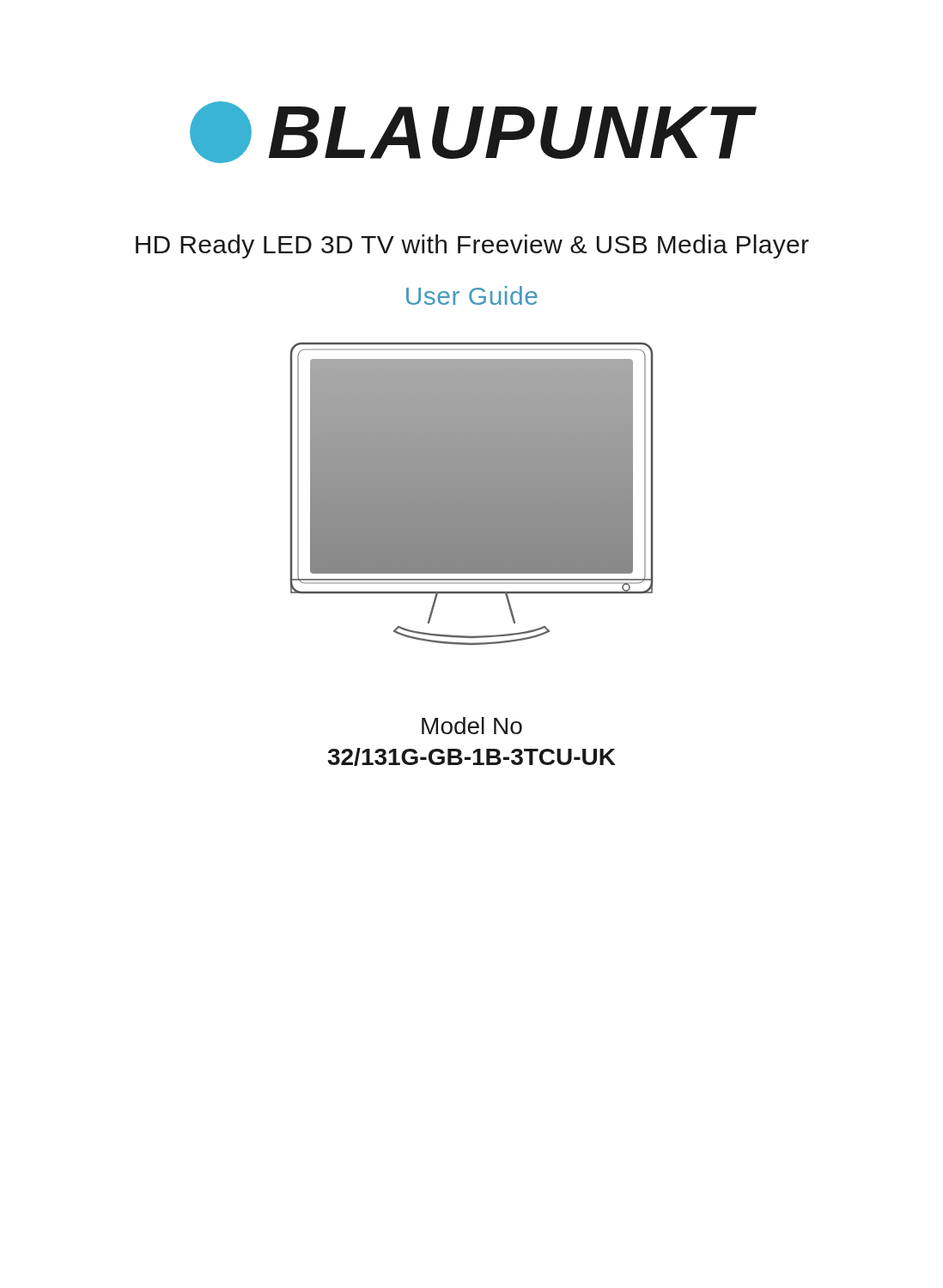Locate the block starting "HD Ready LED 3D TV with"

472,244
